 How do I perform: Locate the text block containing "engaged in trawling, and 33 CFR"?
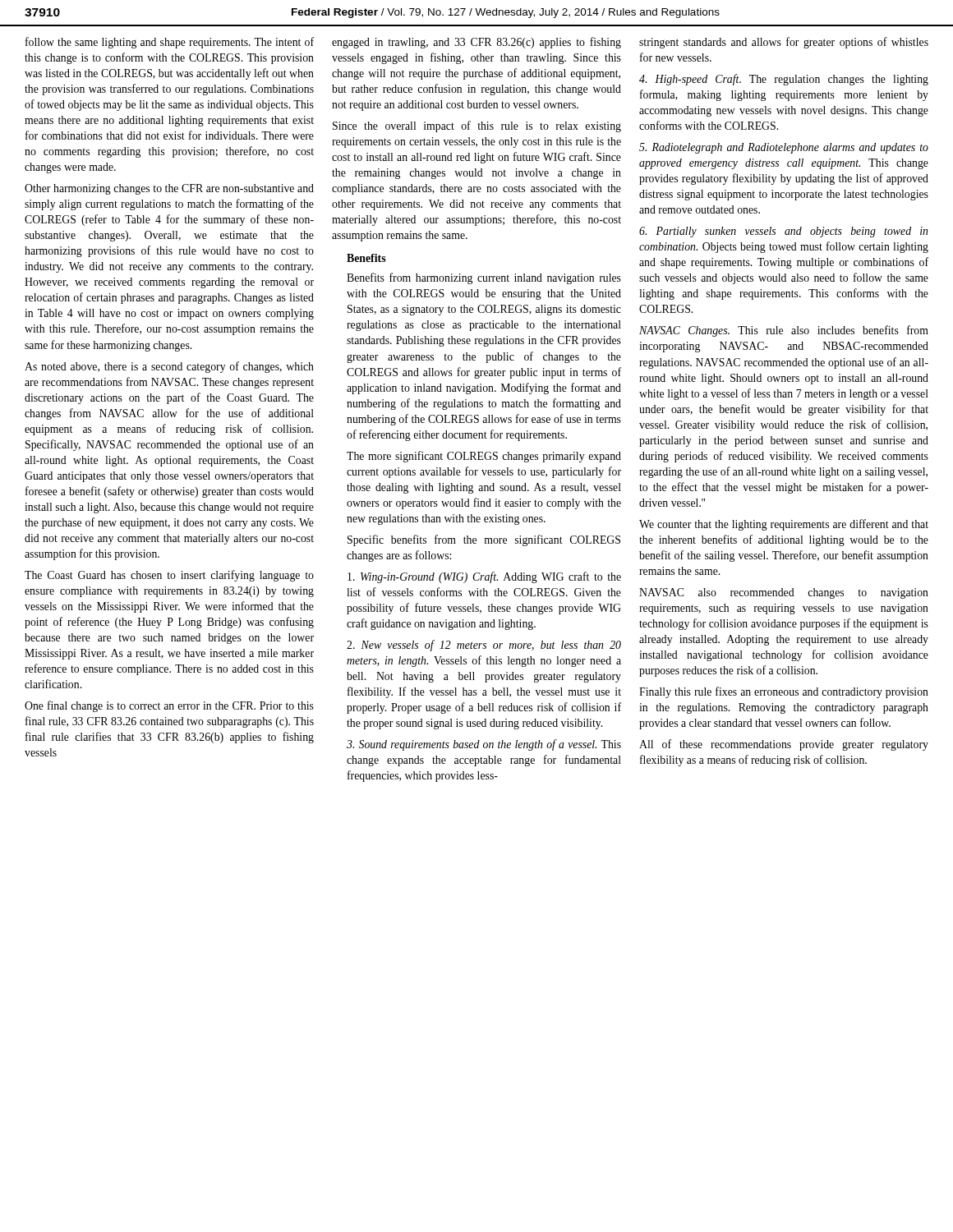point(476,73)
